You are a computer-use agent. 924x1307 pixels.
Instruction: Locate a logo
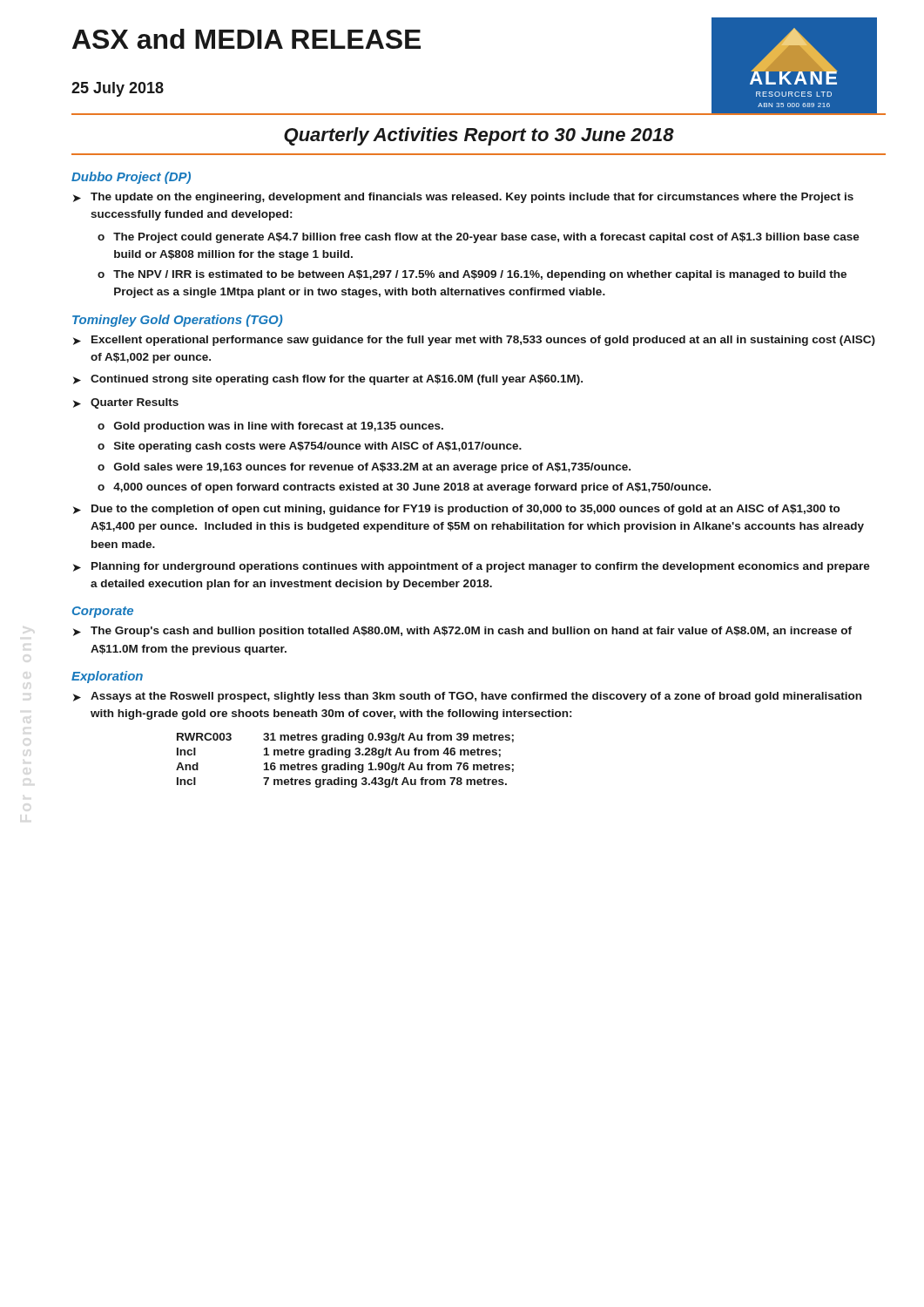click(x=794, y=67)
